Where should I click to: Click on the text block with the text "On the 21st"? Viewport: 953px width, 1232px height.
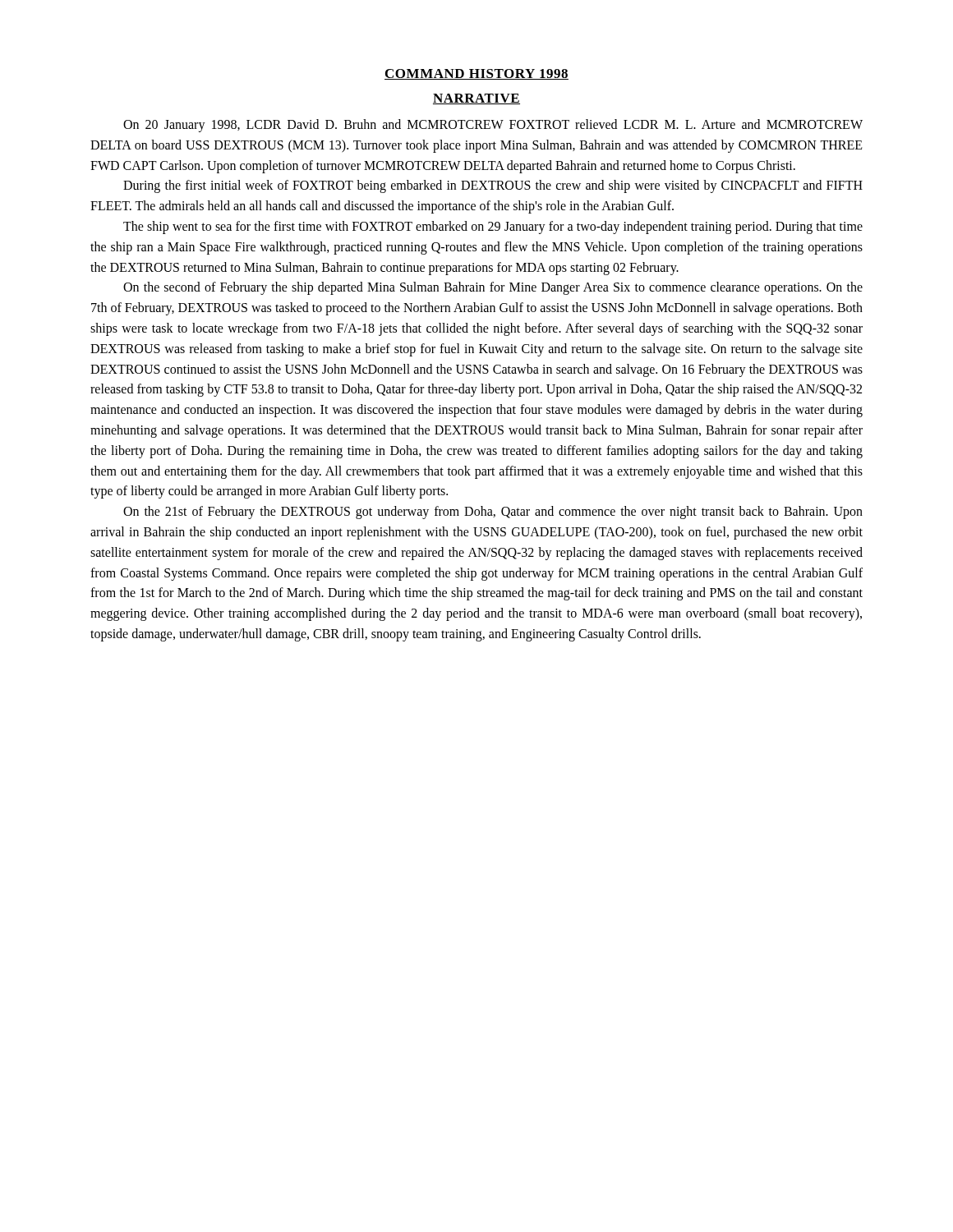coord(476,573)
